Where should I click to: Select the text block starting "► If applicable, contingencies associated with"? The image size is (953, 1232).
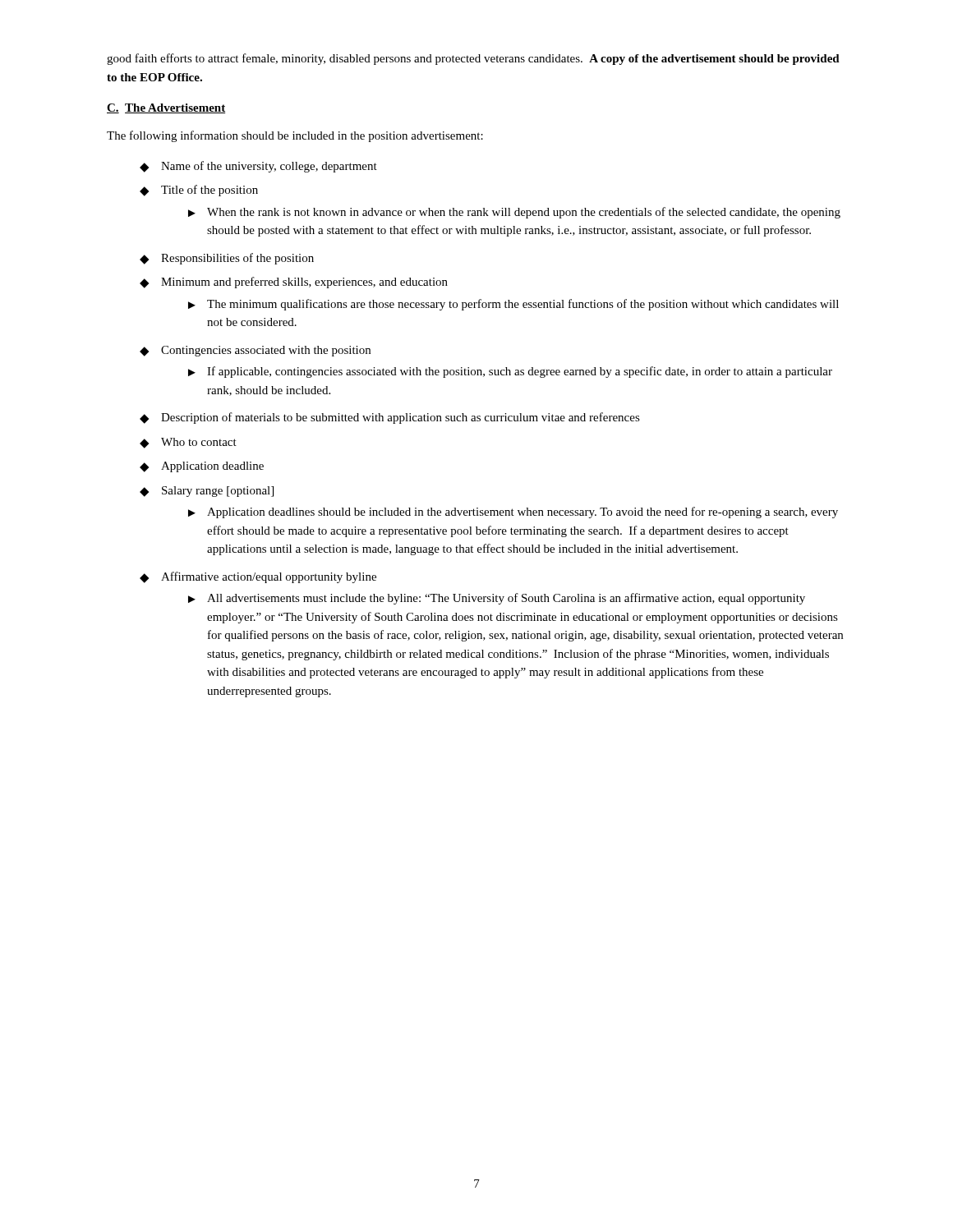point(516,381)
